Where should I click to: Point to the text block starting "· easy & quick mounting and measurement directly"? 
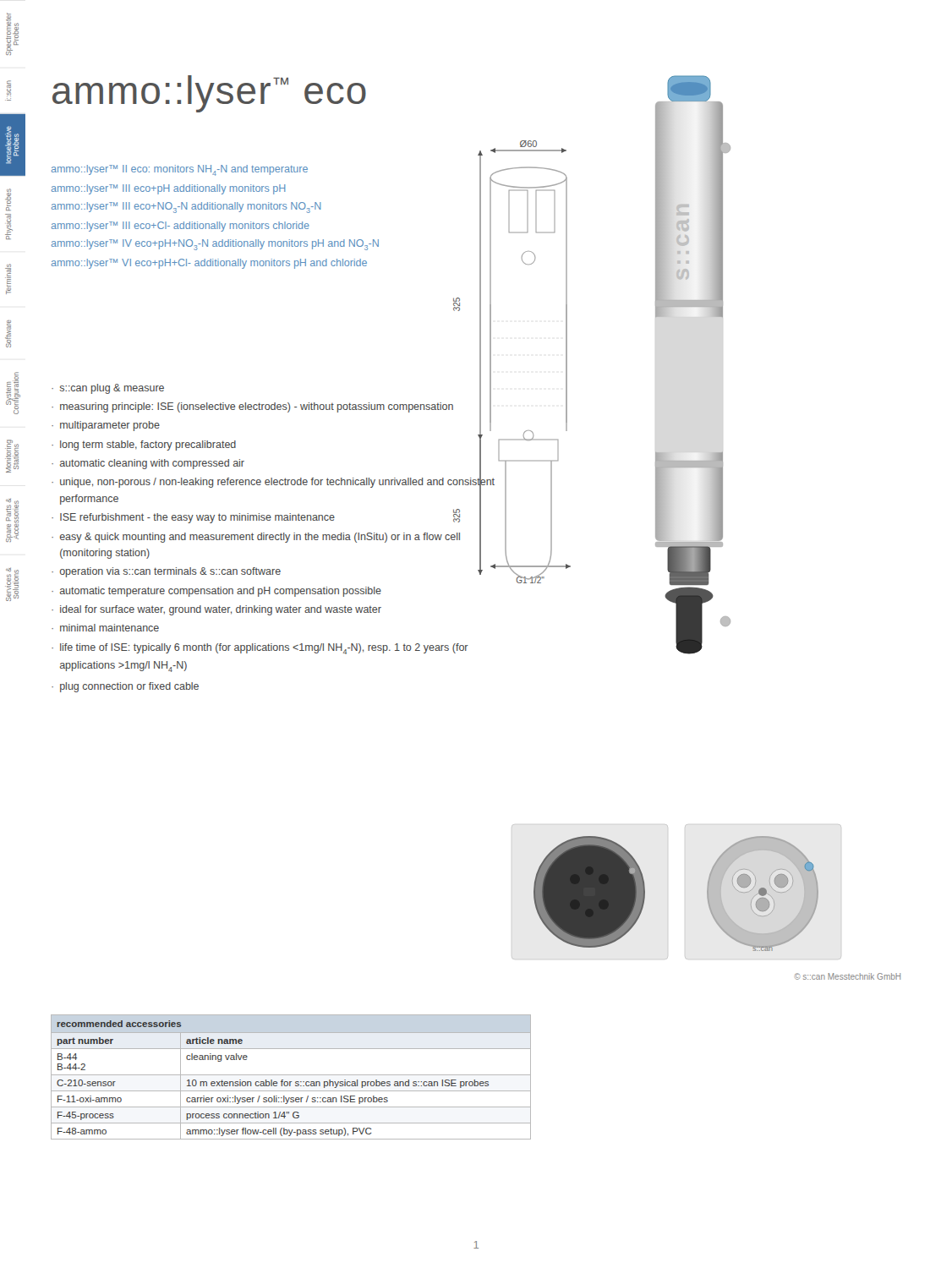[x=275, y=545]
